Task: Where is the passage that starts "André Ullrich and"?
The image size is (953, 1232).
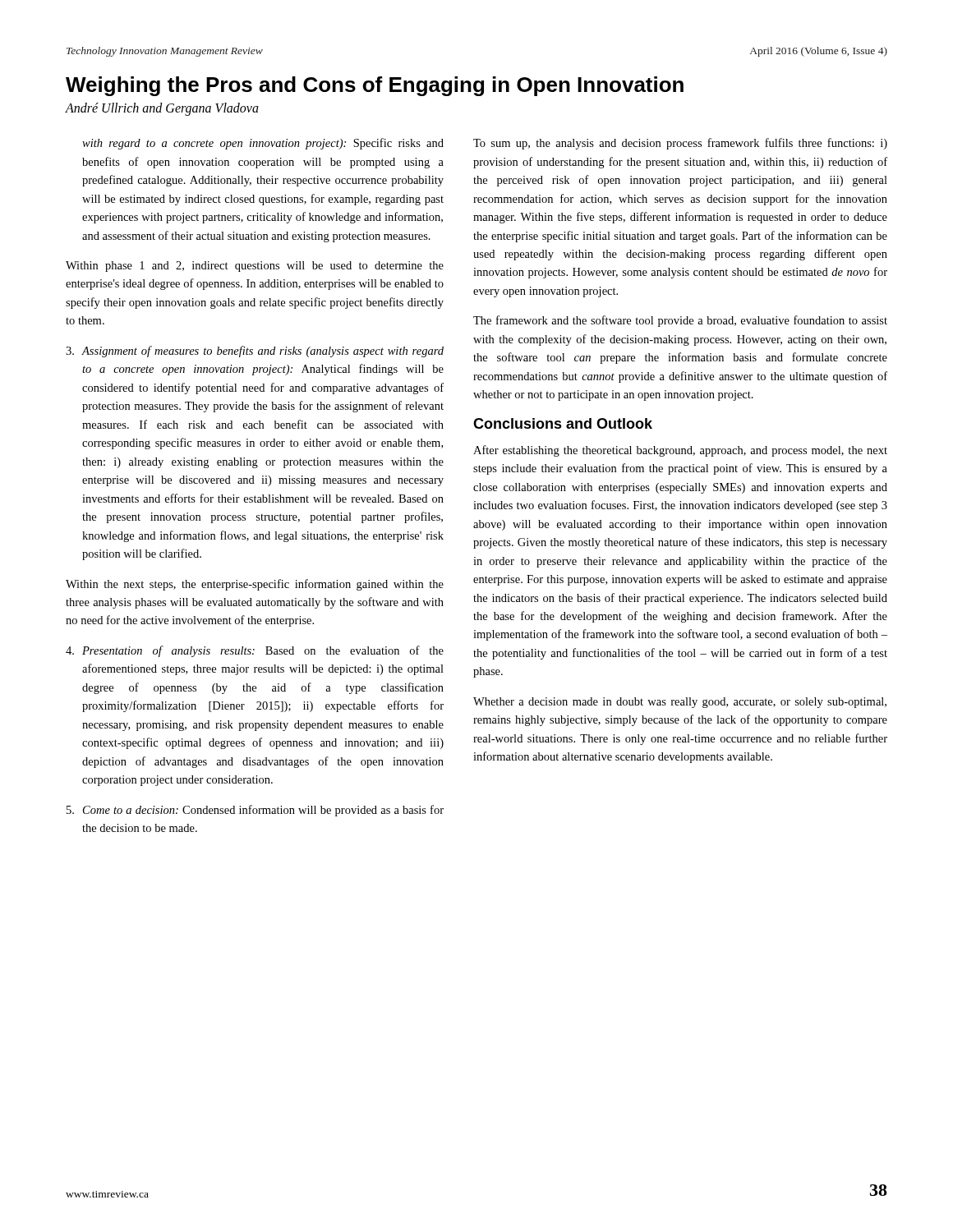Action: [x=162, y=108]
